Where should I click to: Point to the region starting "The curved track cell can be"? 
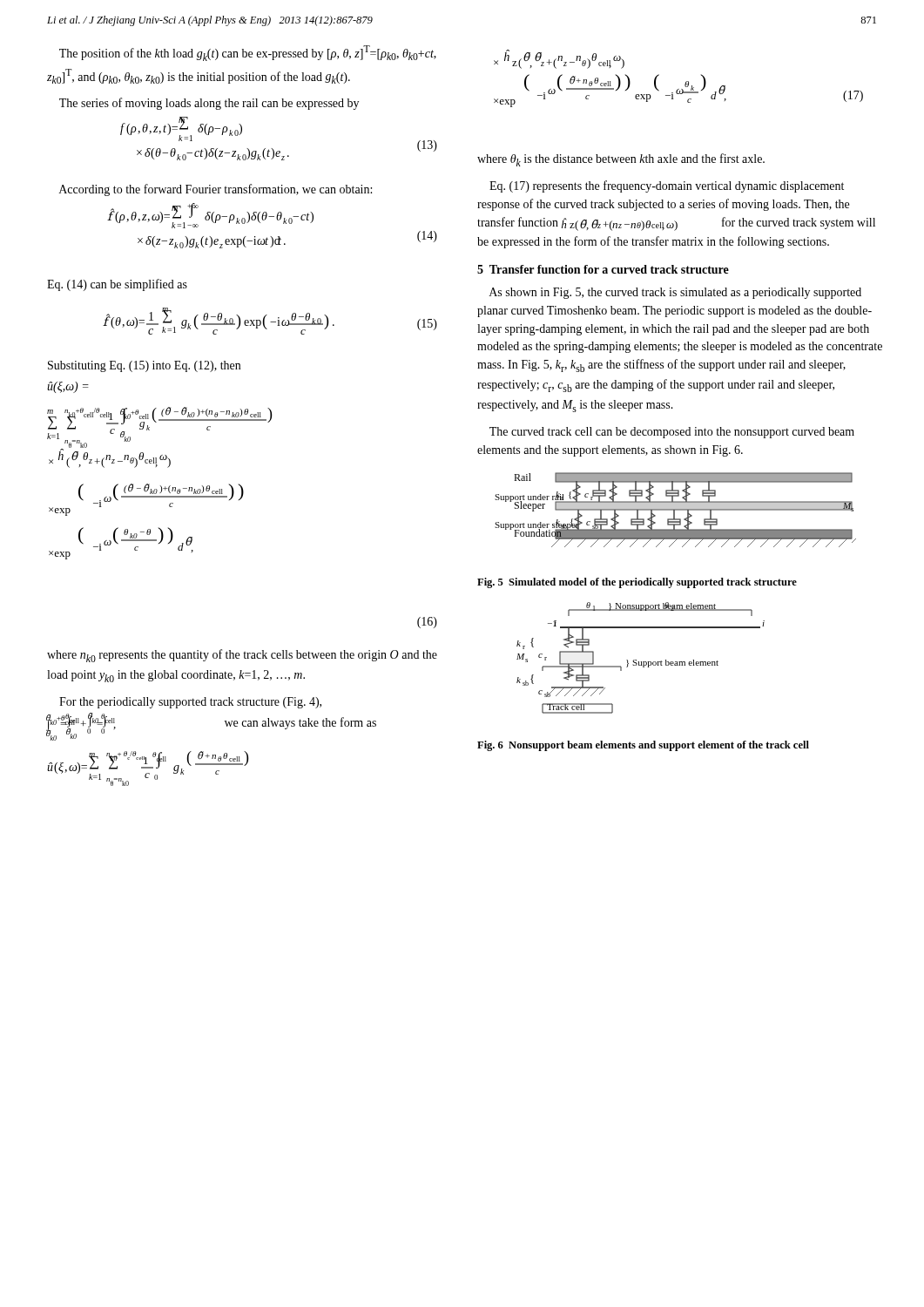tap(666, 441)
